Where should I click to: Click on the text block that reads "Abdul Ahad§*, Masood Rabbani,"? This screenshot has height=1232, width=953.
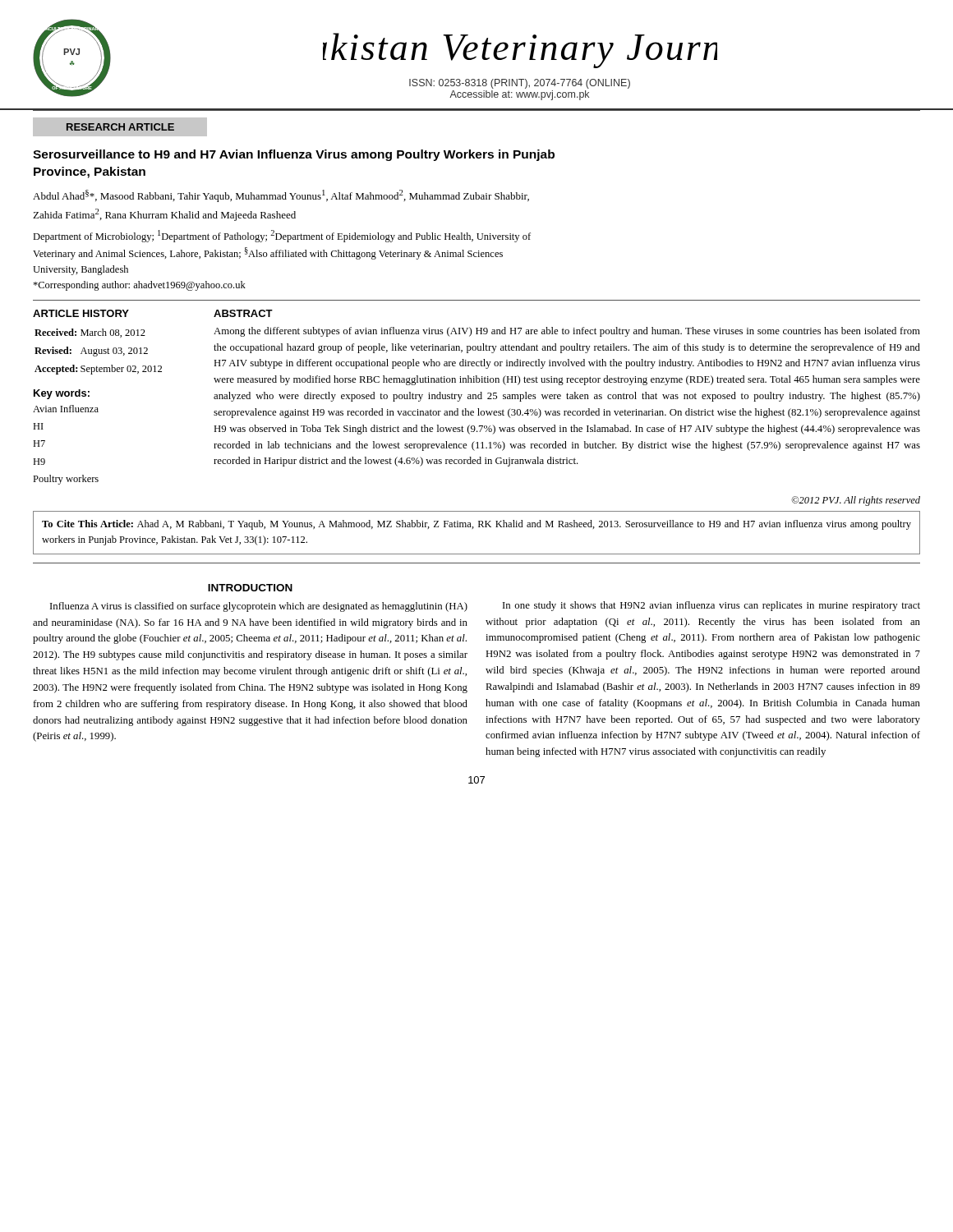pos(281,204)
